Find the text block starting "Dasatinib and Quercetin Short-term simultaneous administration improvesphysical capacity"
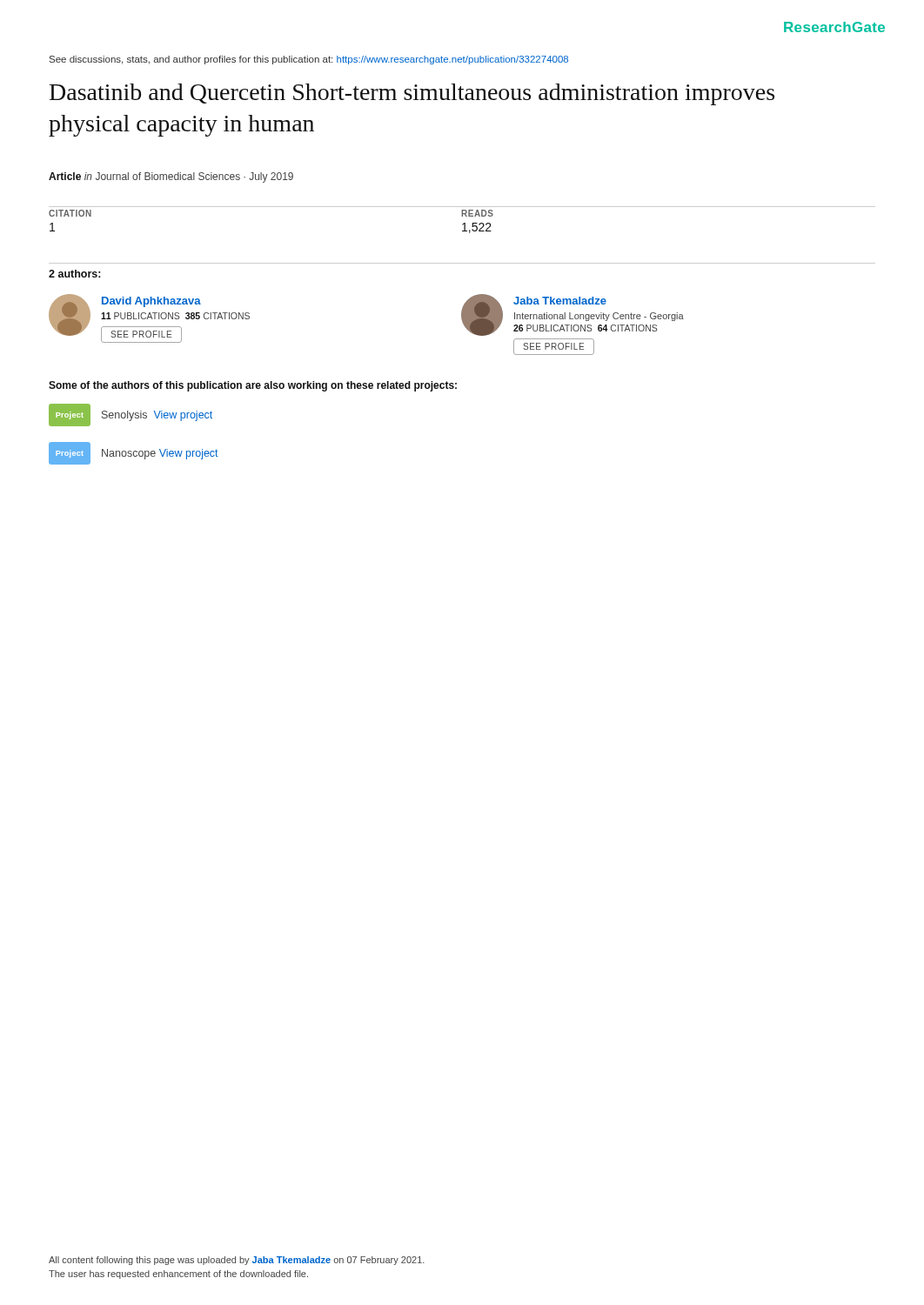This screenshot has height=1305, width=924. tap(412, 107)
